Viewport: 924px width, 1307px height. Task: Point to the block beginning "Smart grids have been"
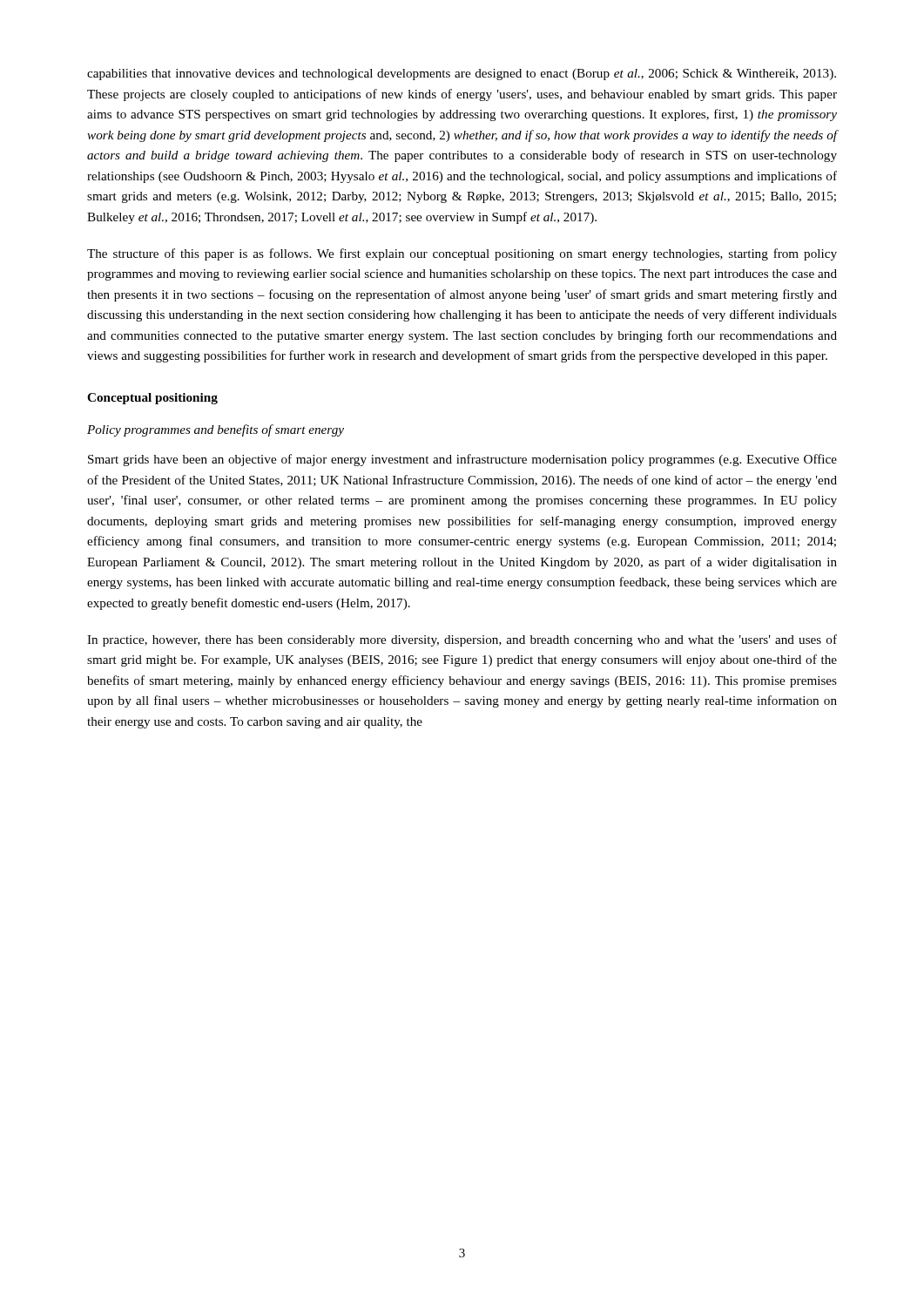click(462, 531)
